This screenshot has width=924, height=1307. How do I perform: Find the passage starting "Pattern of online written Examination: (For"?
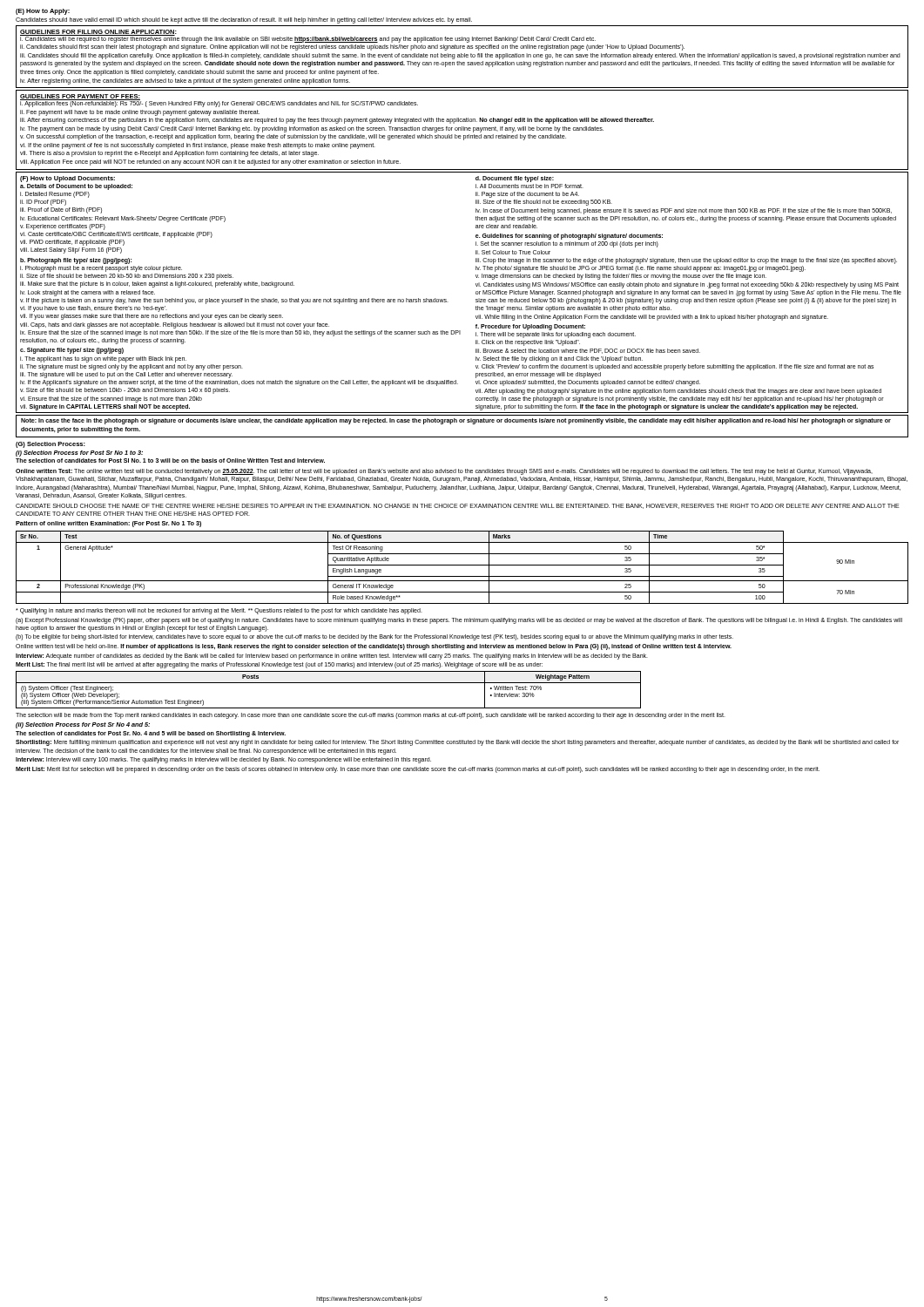click(109, 523)
